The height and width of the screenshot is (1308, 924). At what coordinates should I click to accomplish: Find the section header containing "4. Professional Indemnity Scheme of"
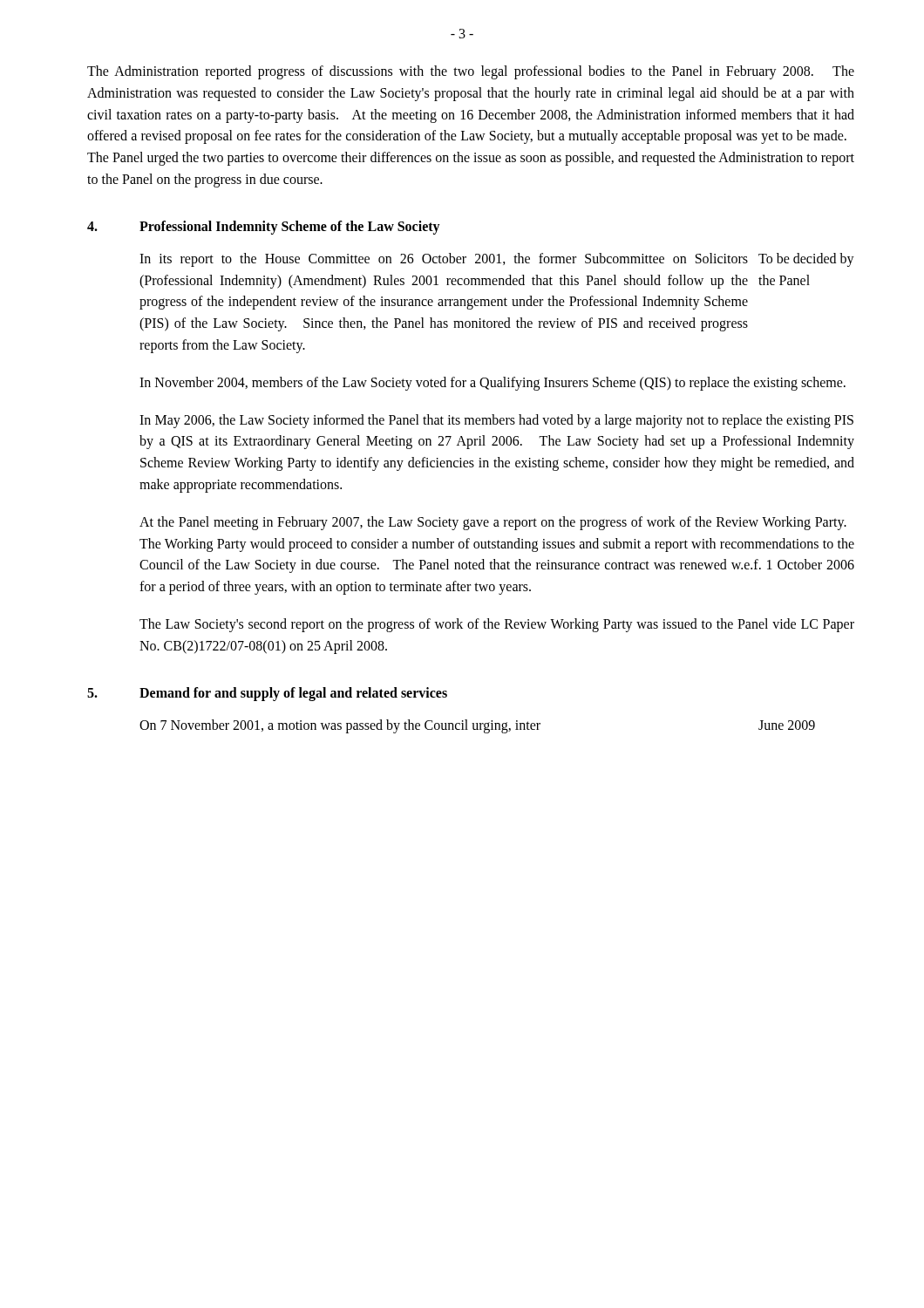click(264, 228)
